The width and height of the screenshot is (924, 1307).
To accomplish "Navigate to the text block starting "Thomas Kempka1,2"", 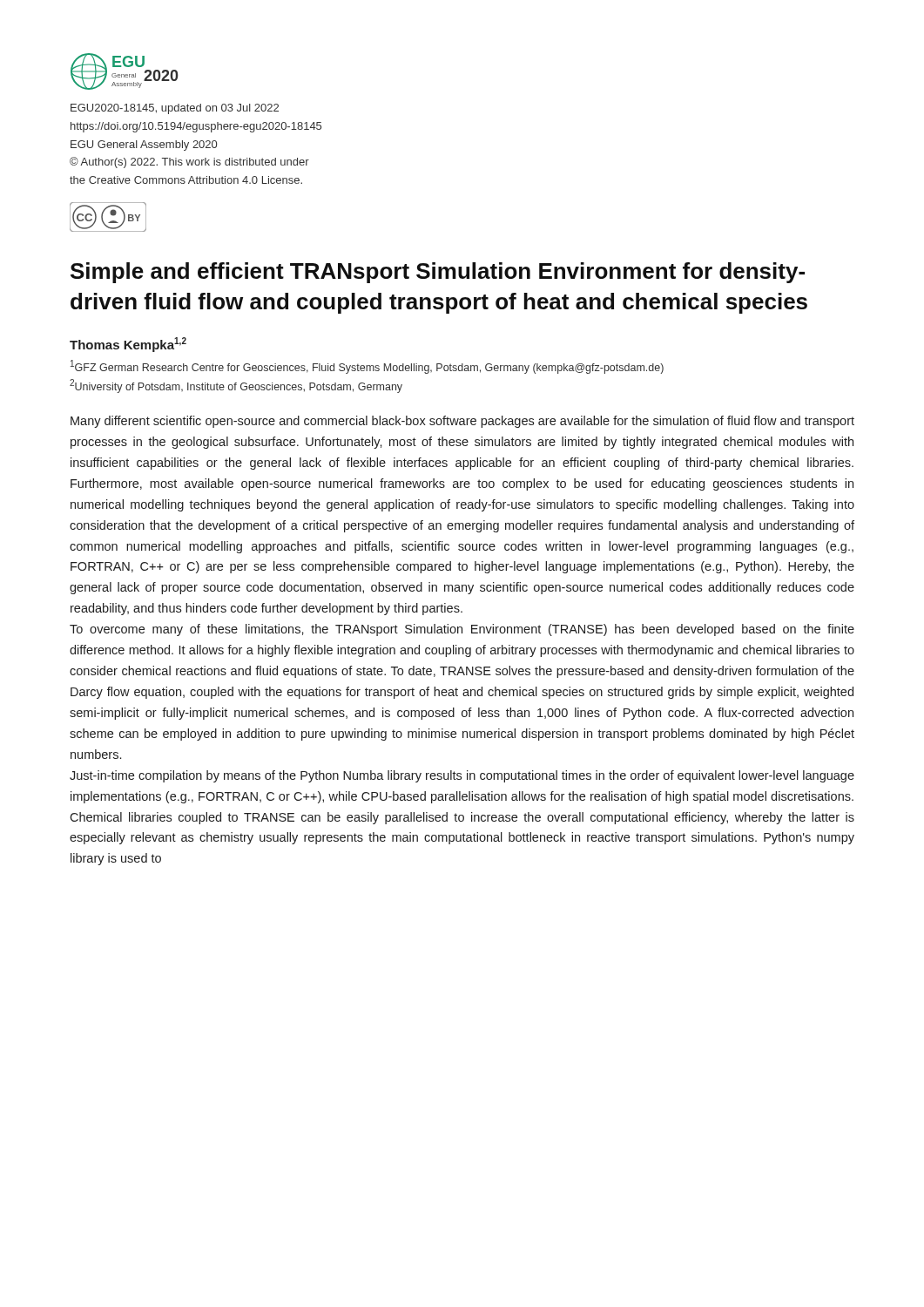I will [128, 345].
